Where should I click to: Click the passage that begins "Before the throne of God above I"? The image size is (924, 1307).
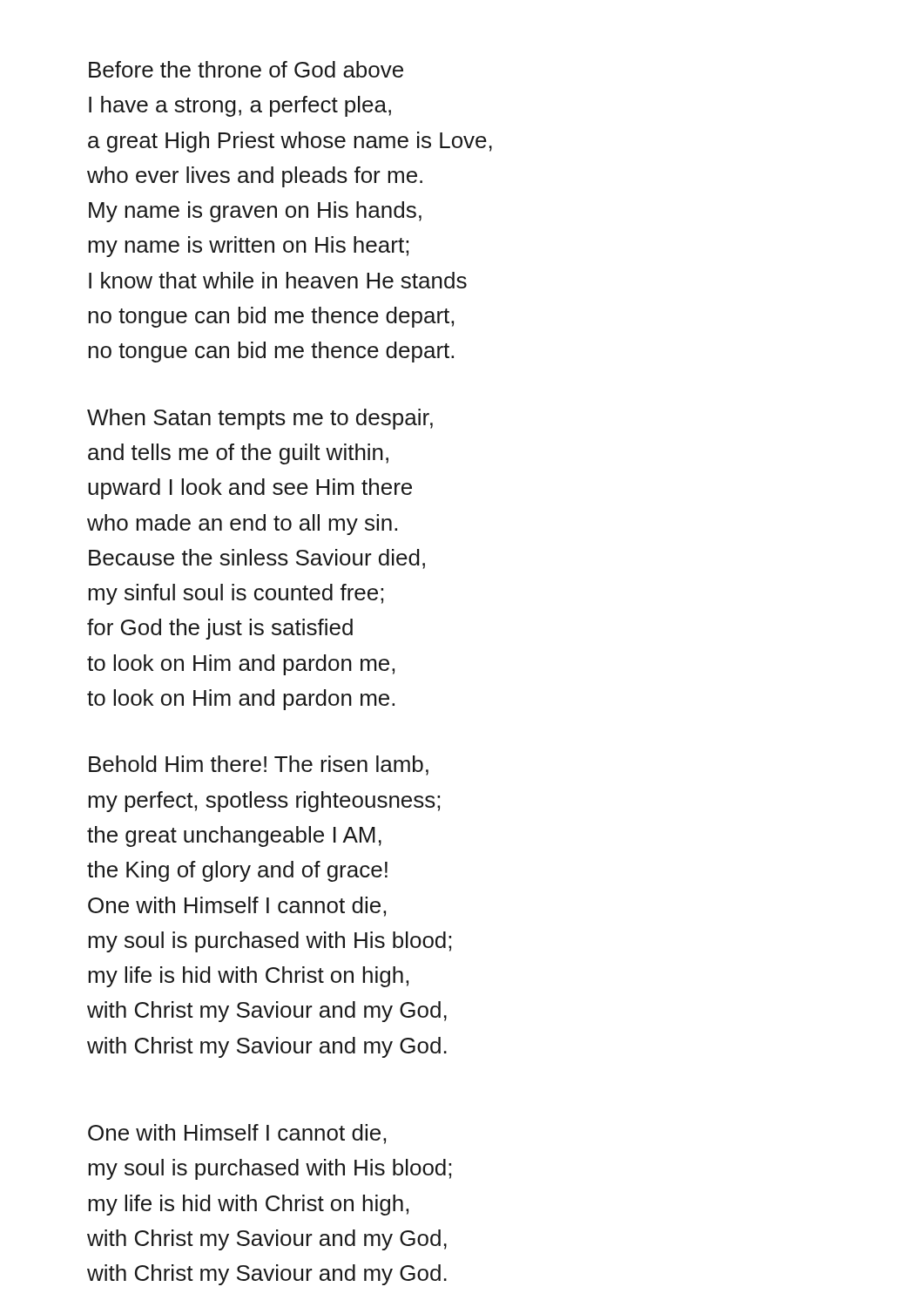point(290,210)
